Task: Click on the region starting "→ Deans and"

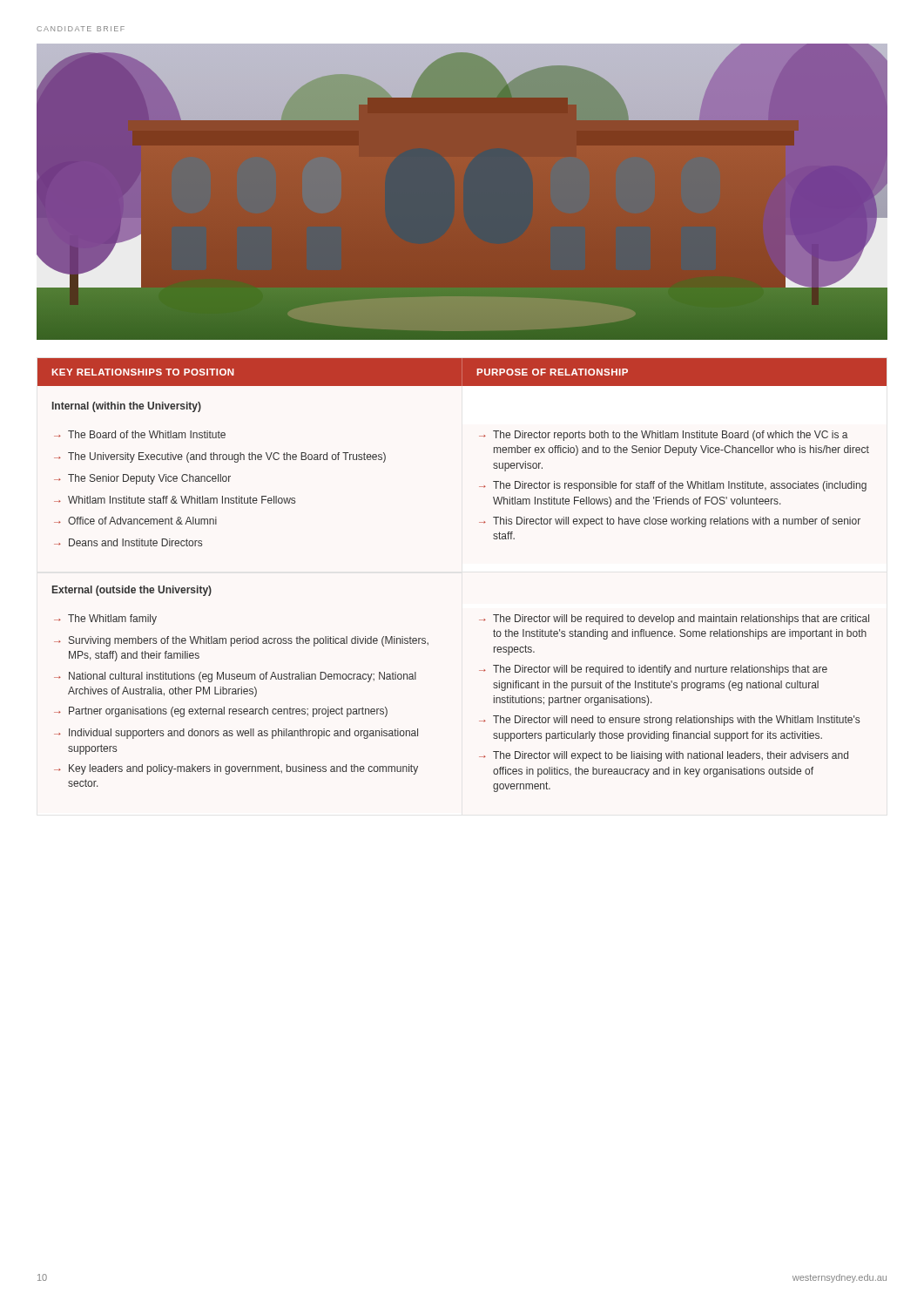Action: point(128,542)
